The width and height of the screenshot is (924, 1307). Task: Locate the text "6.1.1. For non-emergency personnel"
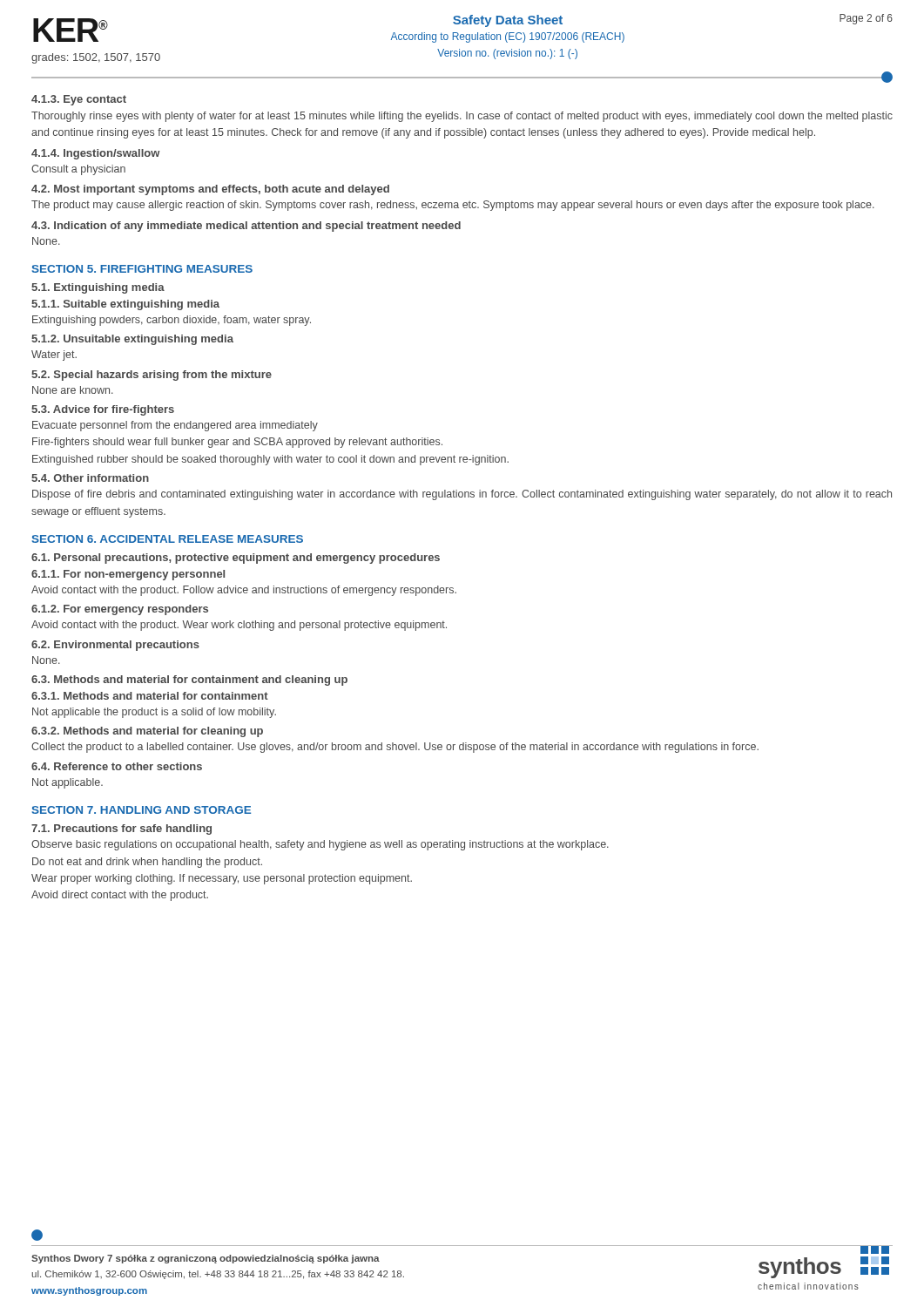pyautogui.click(x=129, y=574)
